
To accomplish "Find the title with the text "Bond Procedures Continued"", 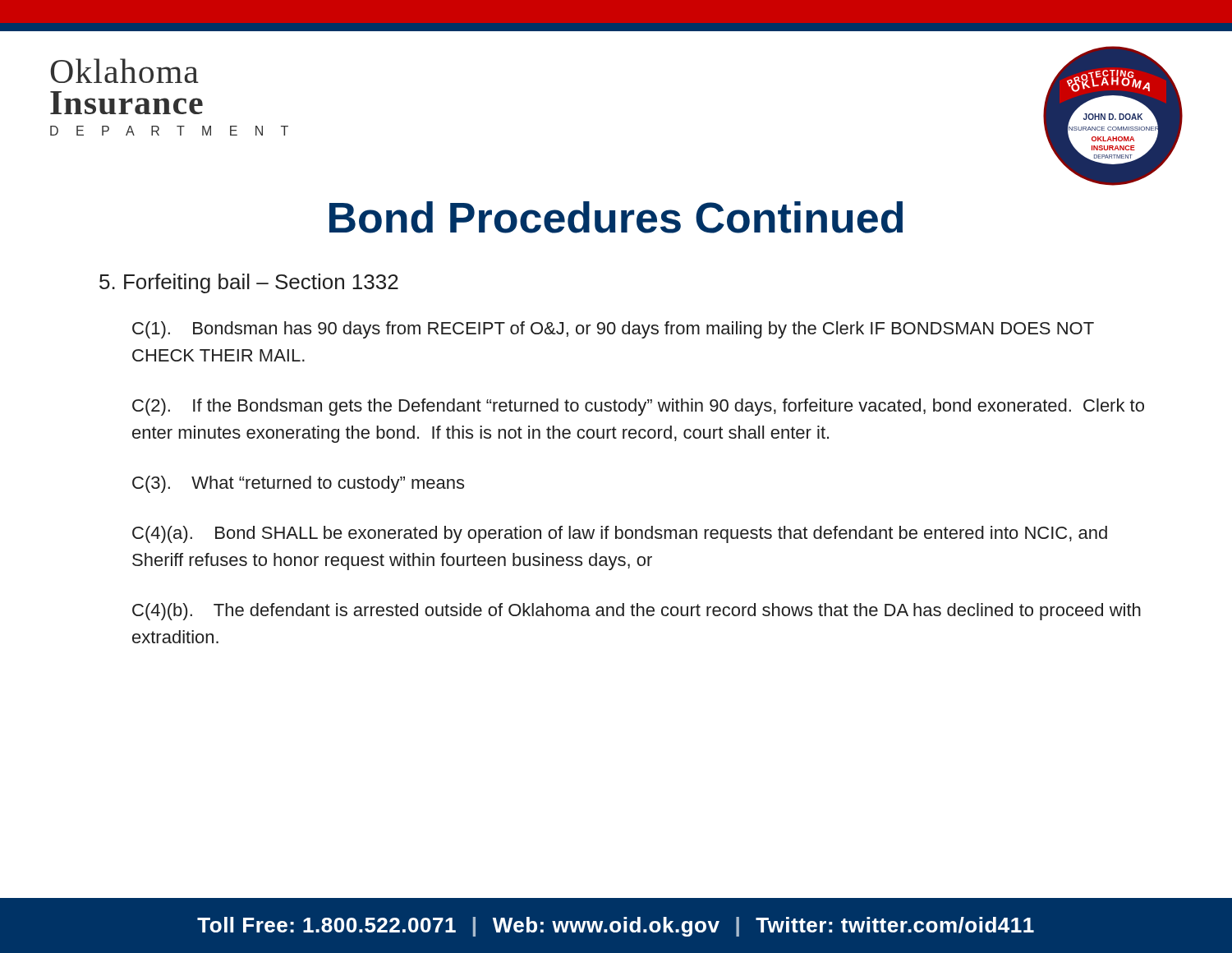I will click(616, 218).
